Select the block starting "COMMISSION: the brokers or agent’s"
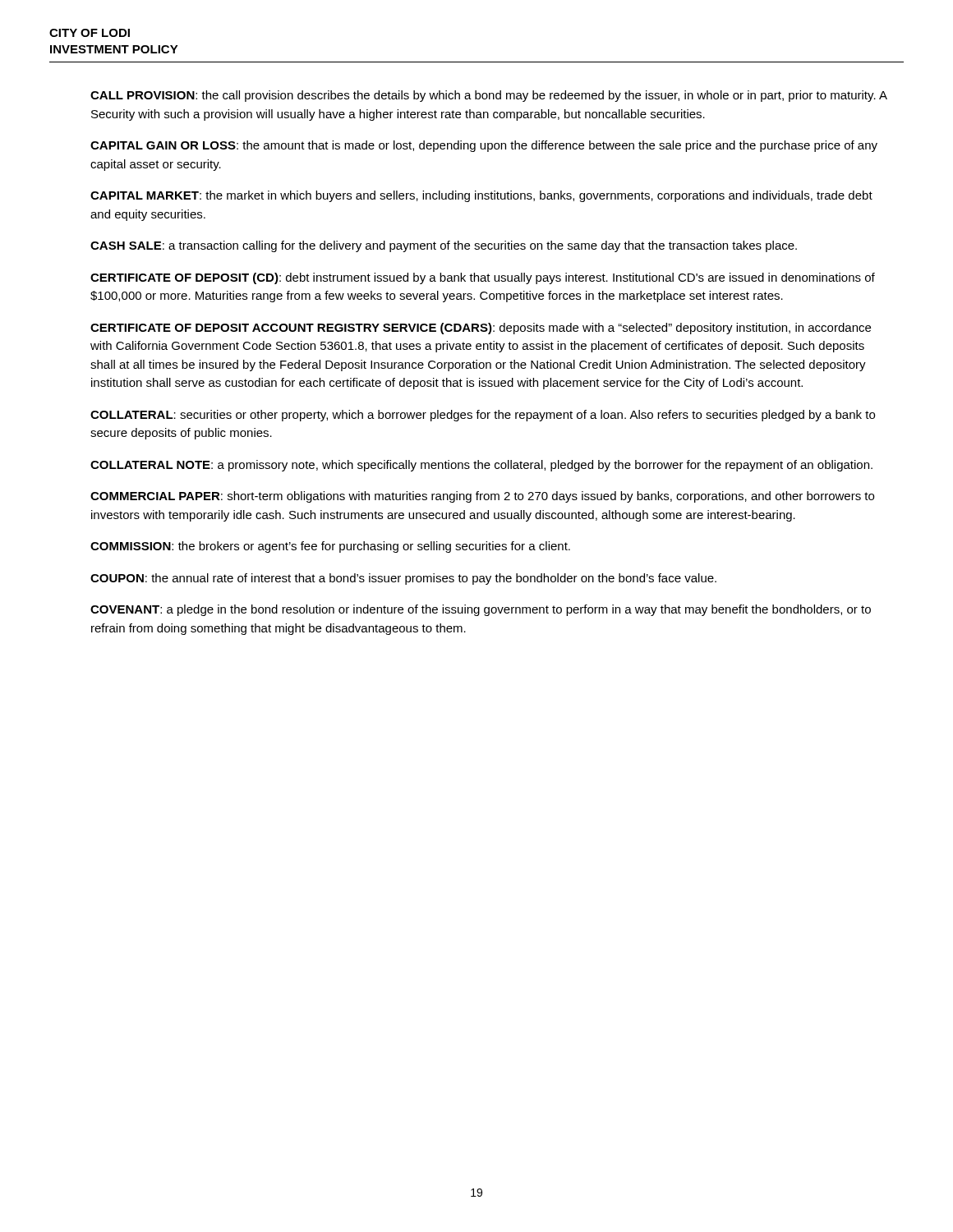This screenshot has width=953, height=1232. click(x=331, y=546)
